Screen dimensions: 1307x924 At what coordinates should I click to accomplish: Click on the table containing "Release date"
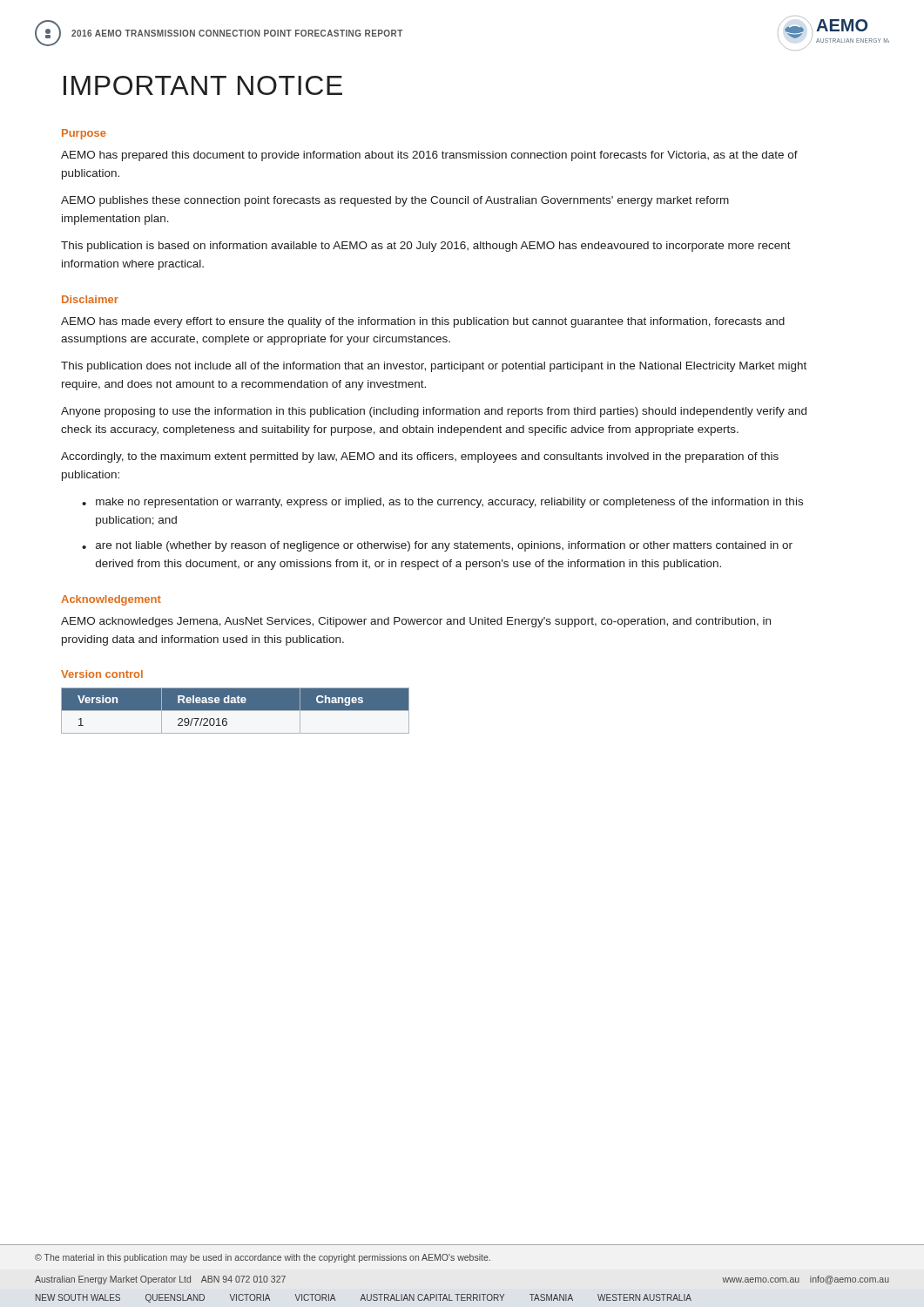point(435,711)
